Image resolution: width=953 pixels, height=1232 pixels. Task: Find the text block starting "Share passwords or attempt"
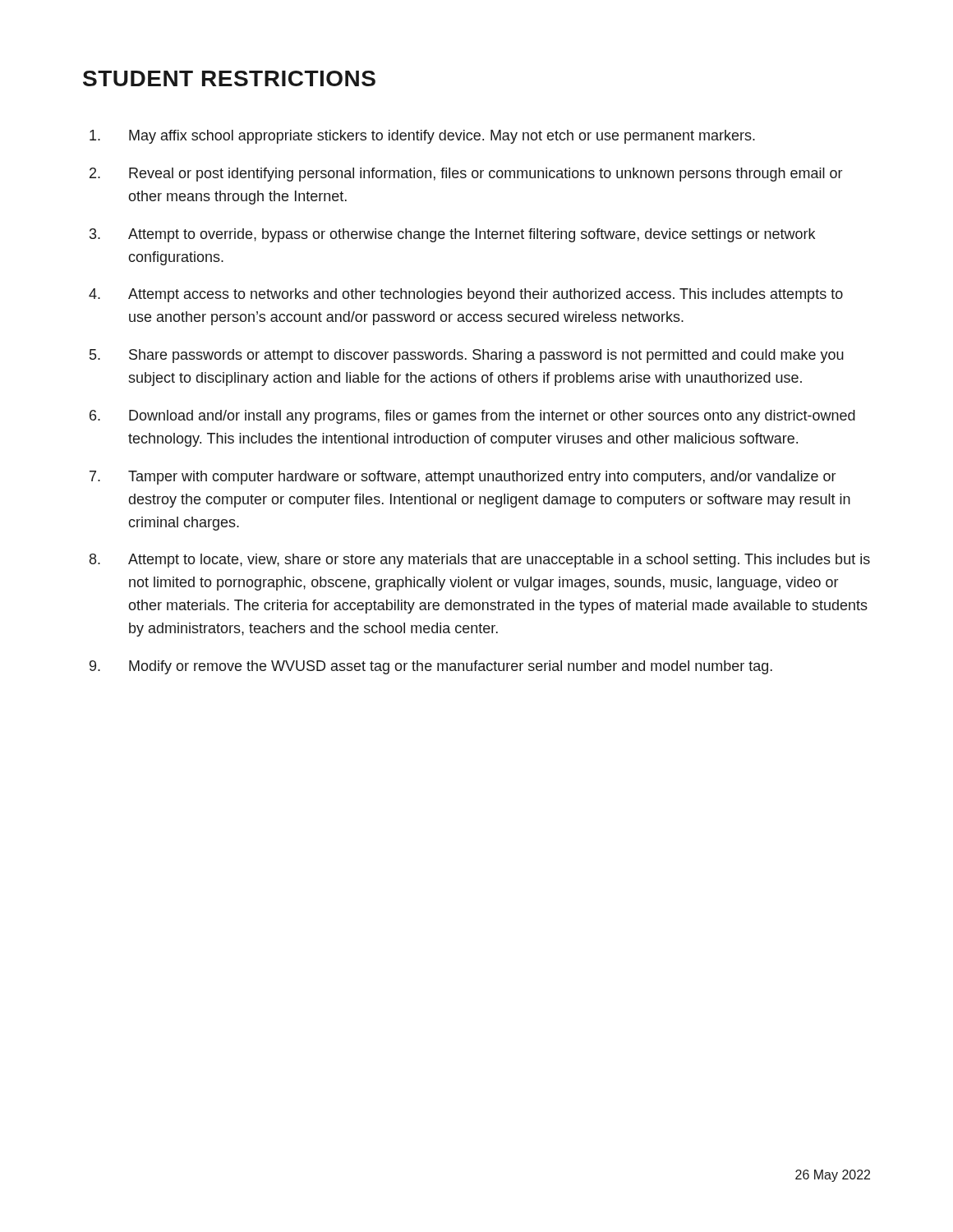pyautogui.click(x=500, y=367)
